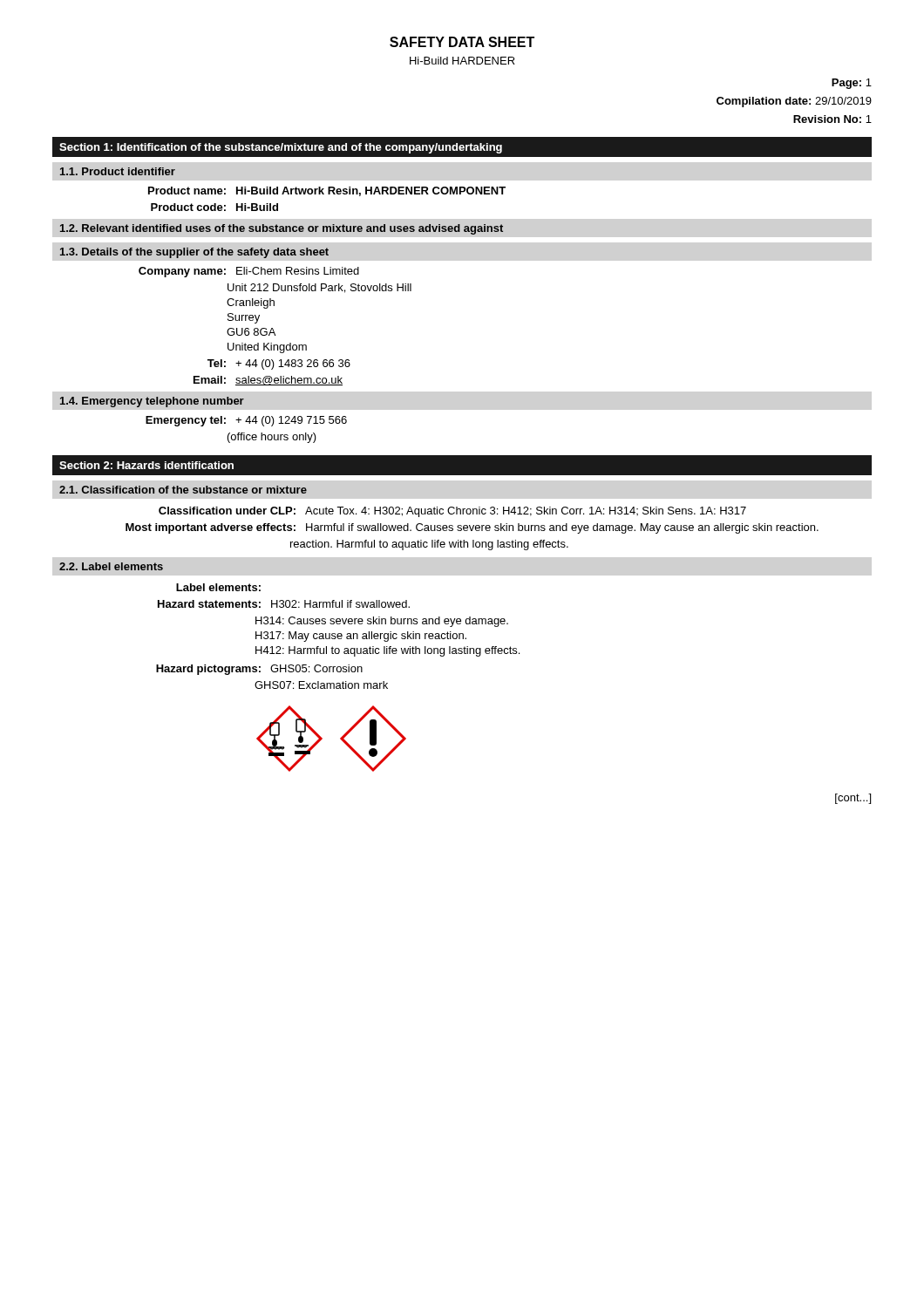Viewport: 924px width, 1308px height.
Task: Locate the section header that says "2.2. Label elements"
Action: pyautogui.click(x=111, y=567)
